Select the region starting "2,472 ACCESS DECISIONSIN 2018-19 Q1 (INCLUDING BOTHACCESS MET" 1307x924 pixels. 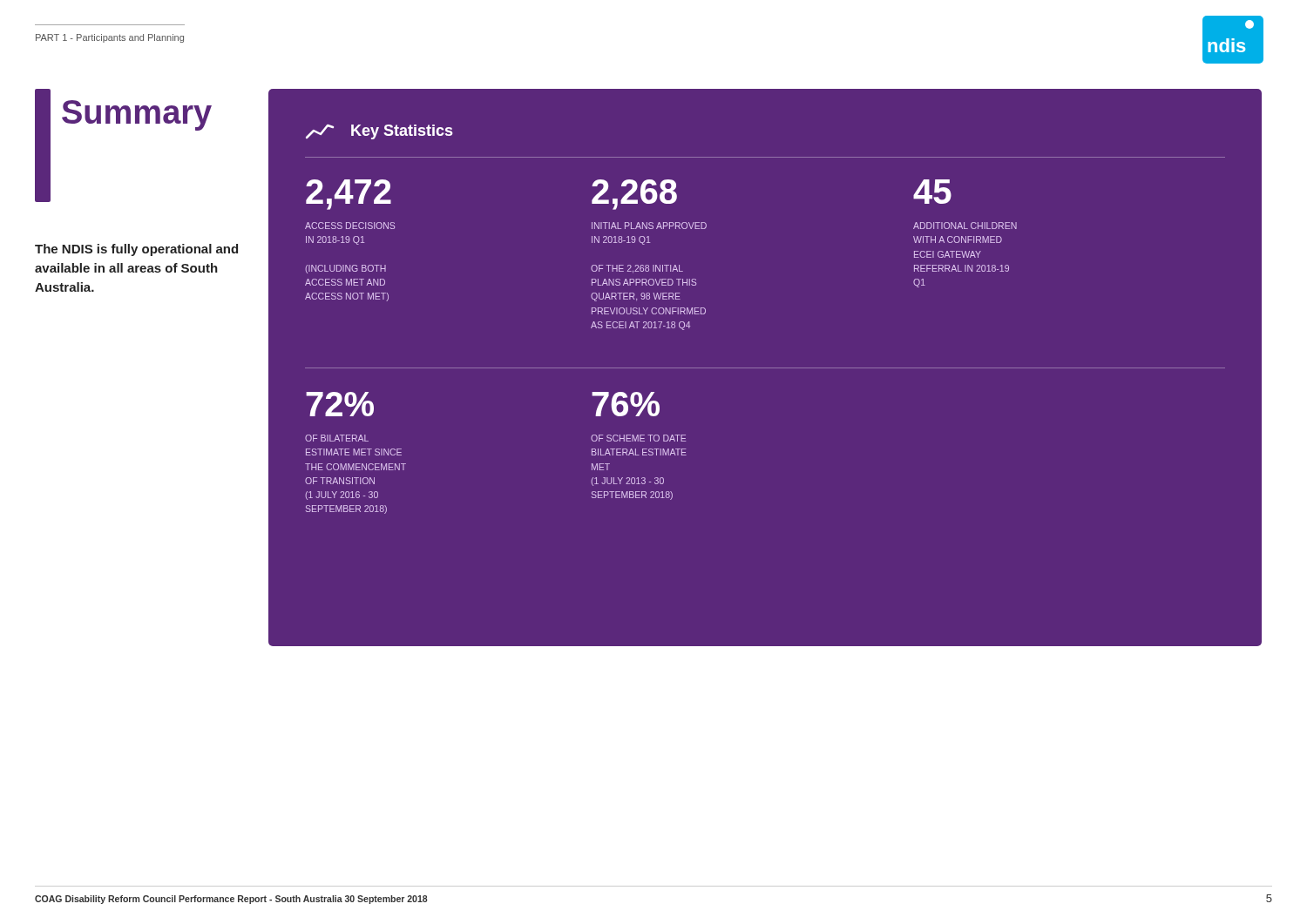(349, 195)
